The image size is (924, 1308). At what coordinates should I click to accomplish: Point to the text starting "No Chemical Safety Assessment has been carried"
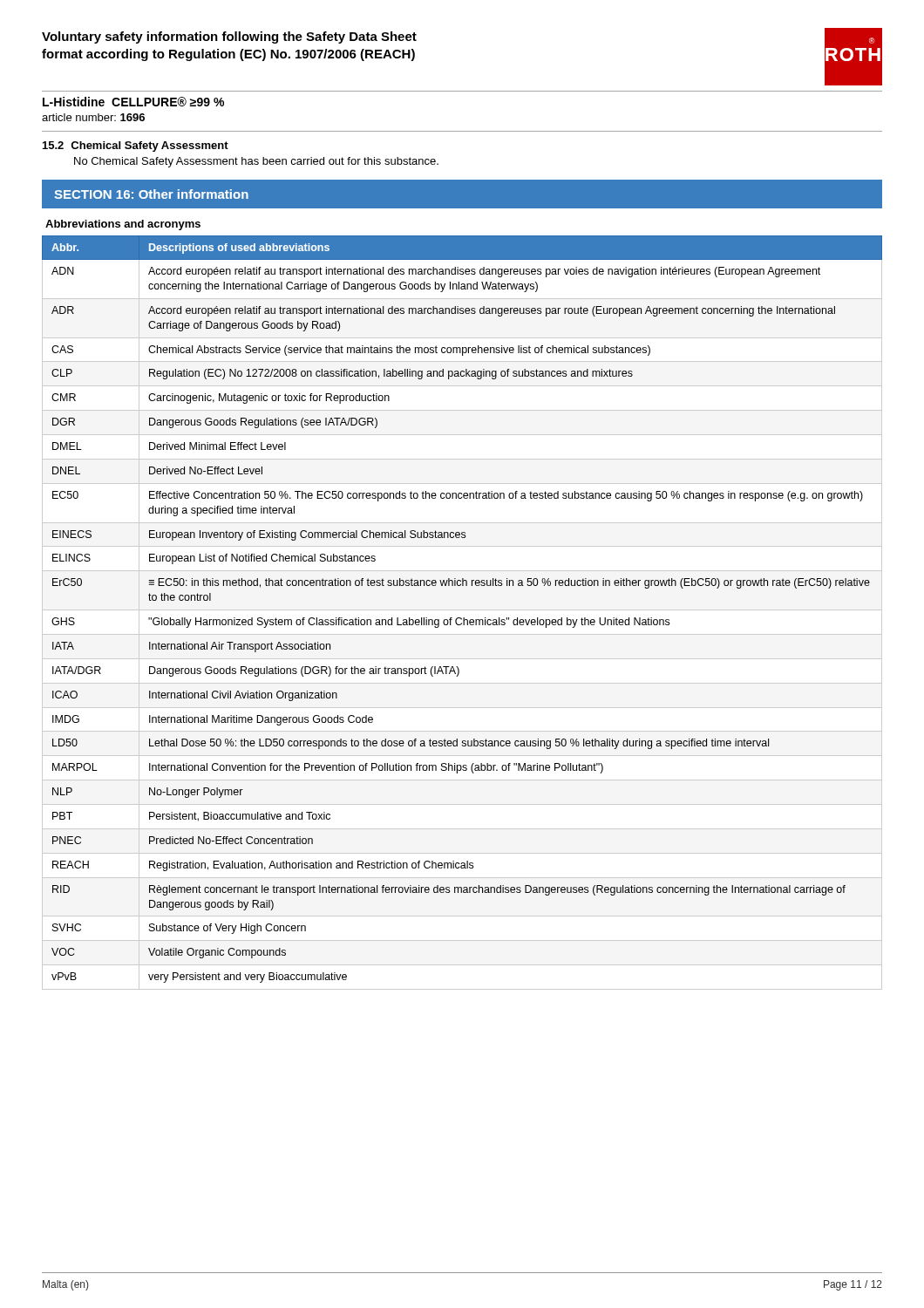[256, 161]
